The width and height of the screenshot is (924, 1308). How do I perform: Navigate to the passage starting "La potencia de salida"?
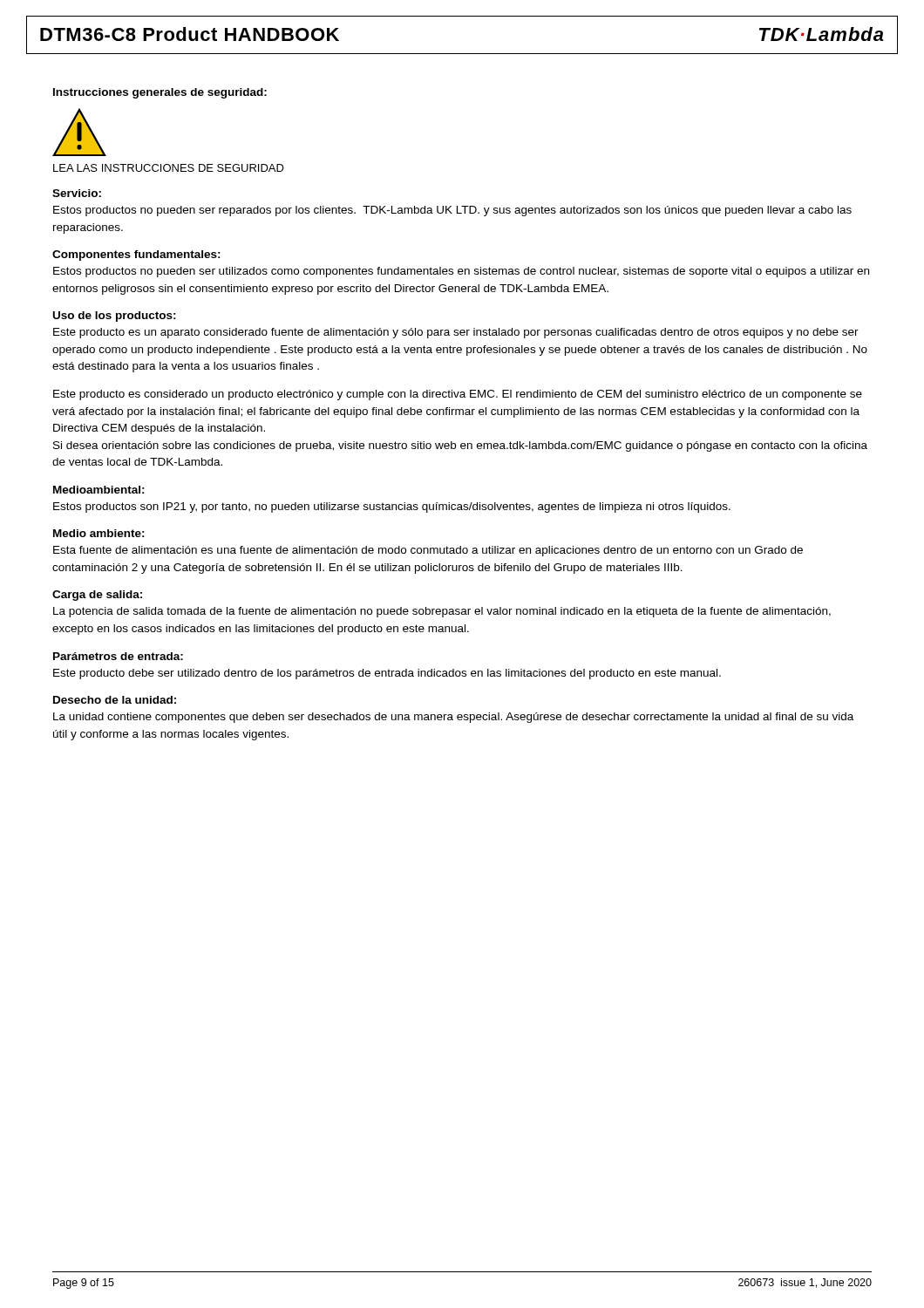tap(442, 620)
